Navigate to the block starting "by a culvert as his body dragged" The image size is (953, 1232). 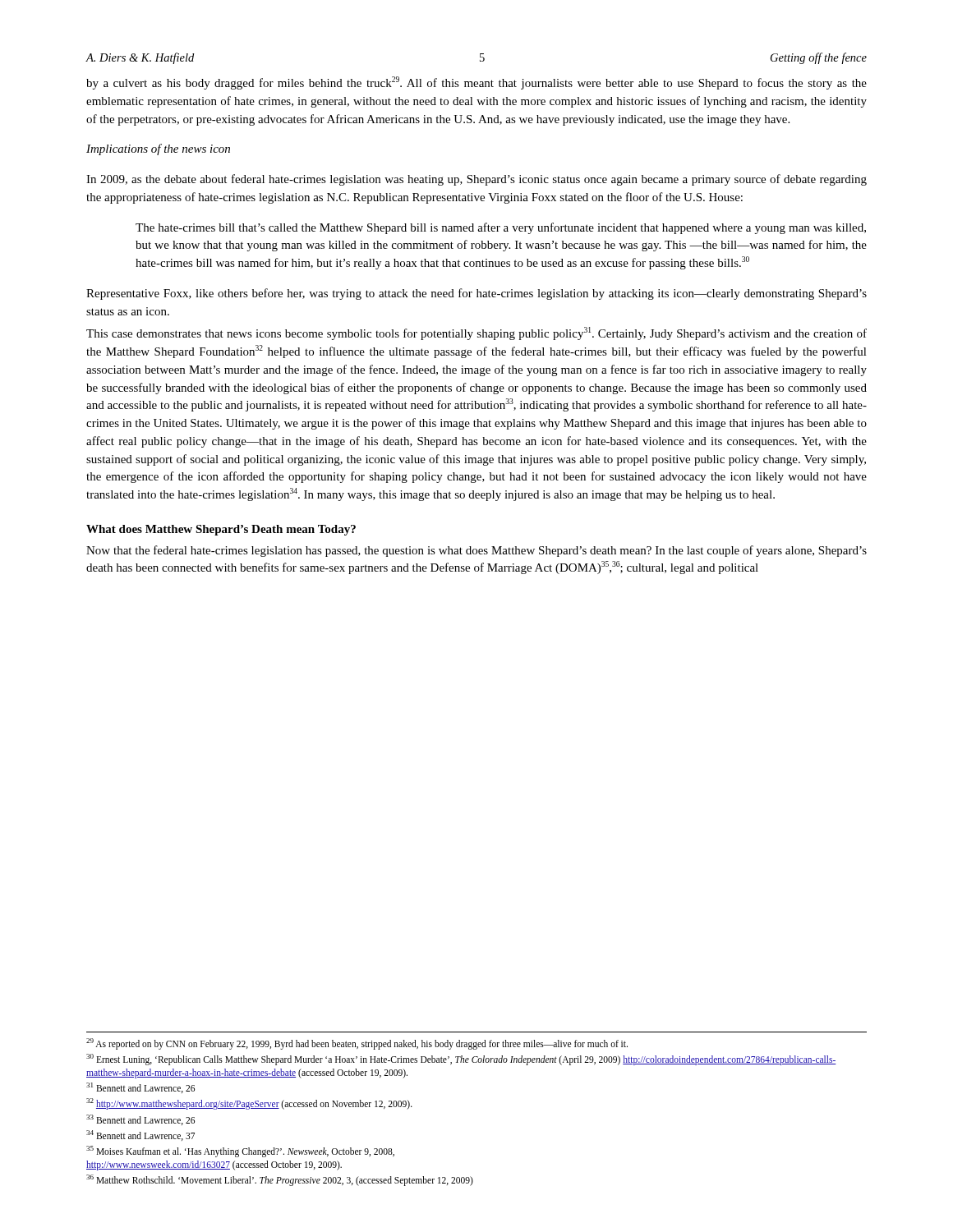[x=476, y=102]
